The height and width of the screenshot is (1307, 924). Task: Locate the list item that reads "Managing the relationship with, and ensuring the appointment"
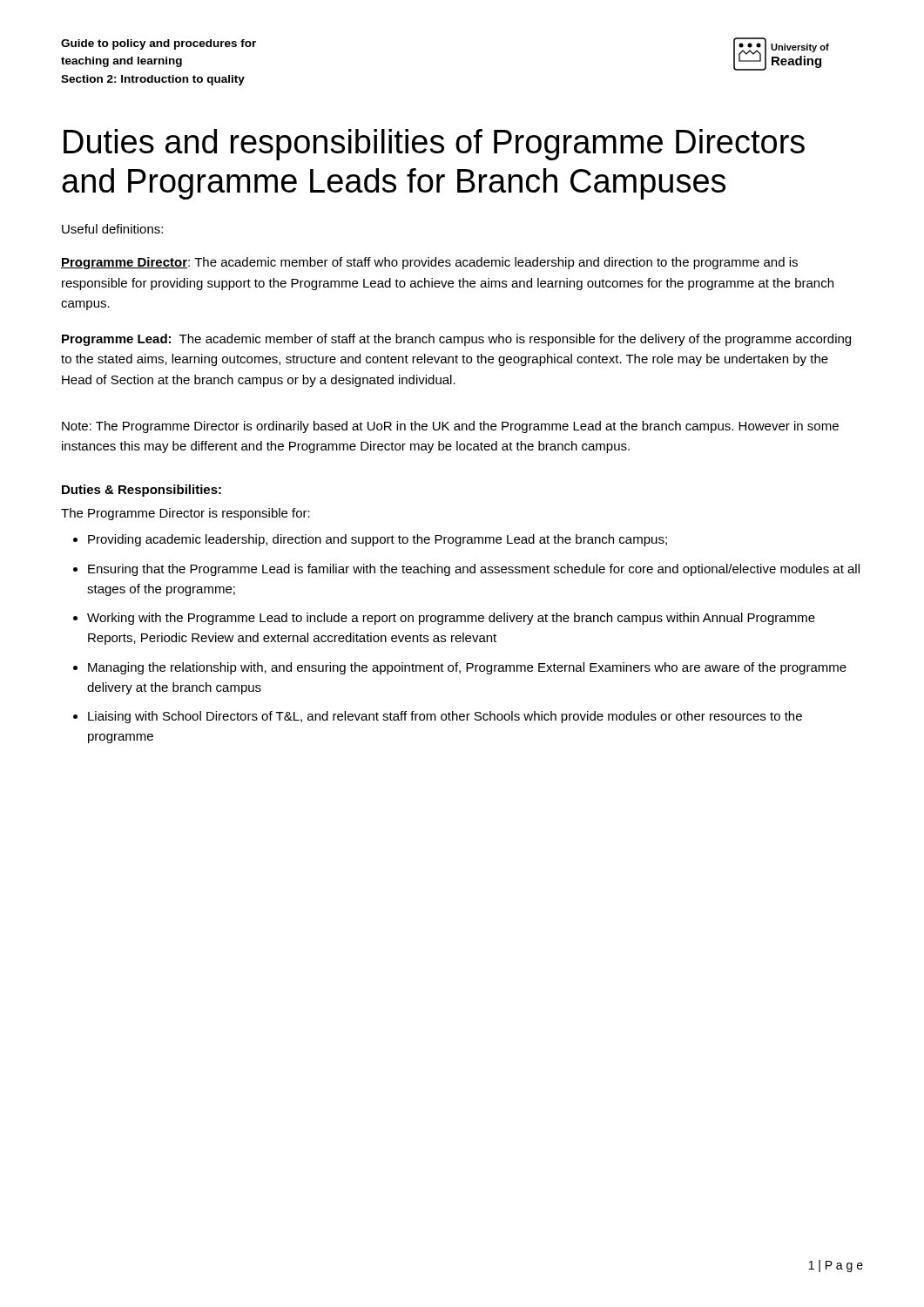467,677
